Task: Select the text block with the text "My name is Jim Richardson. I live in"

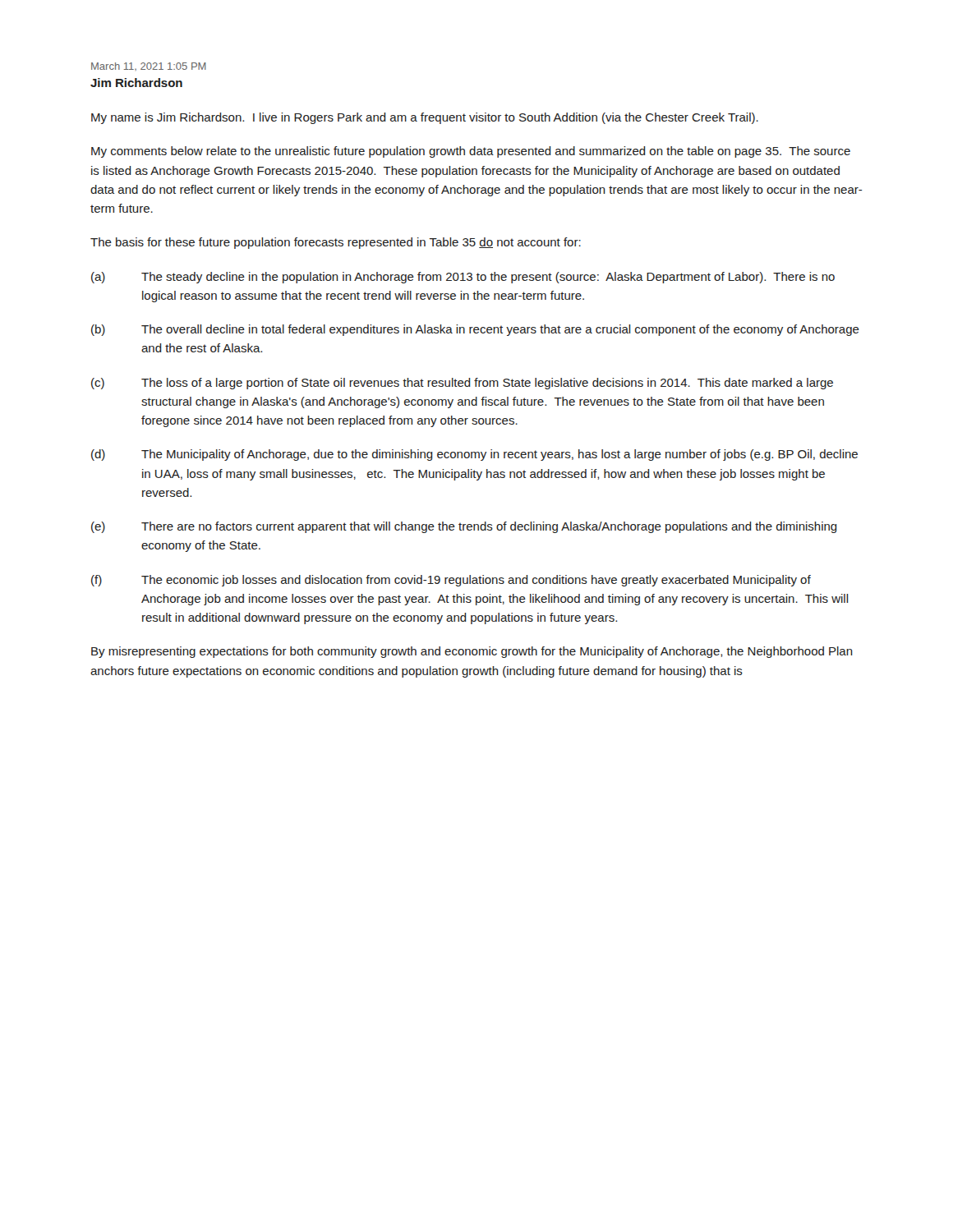Action: click(x=425, y=117)
